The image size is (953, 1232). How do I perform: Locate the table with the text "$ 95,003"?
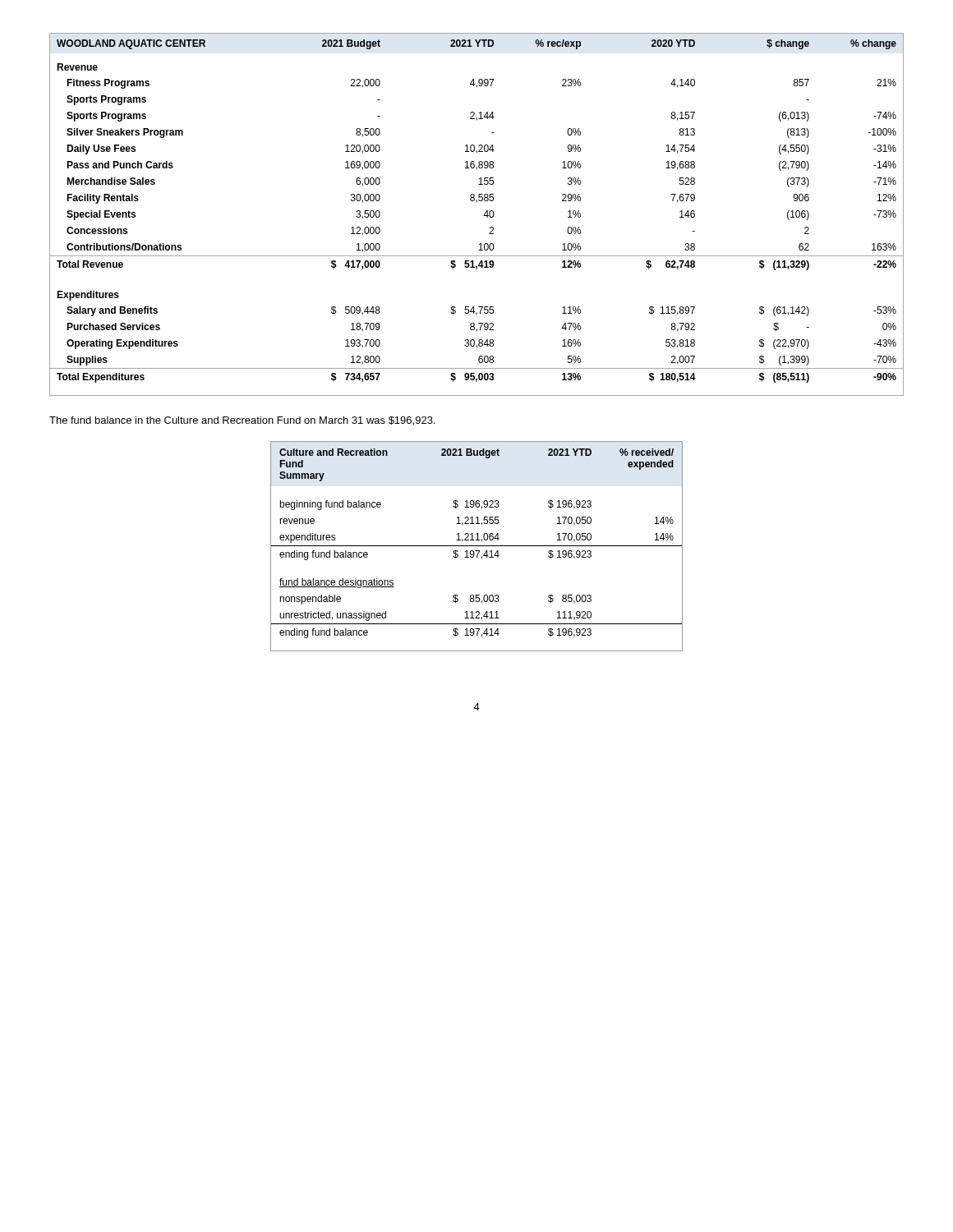(476, 214)
